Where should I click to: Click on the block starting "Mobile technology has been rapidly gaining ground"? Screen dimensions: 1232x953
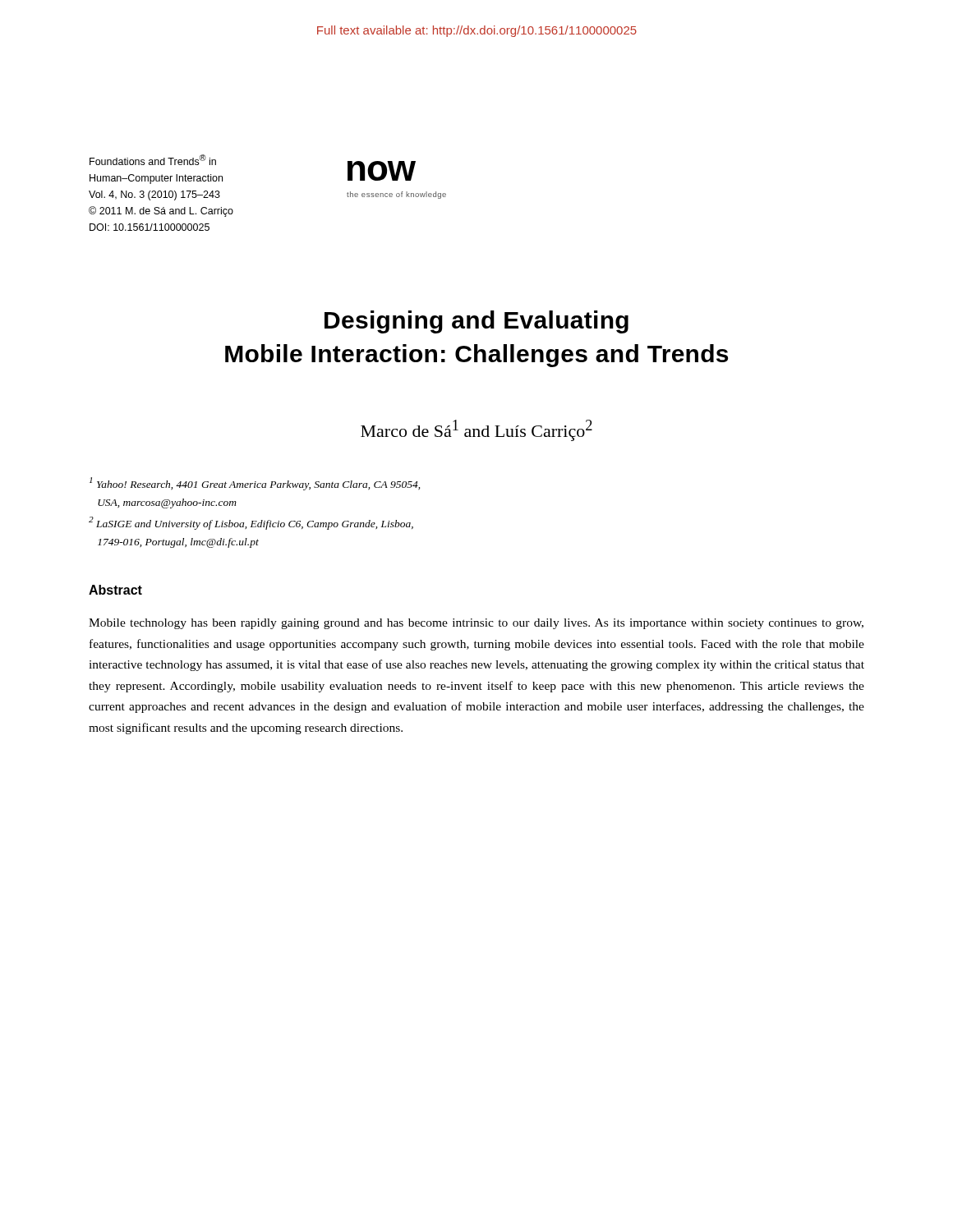tap(476, 675)
